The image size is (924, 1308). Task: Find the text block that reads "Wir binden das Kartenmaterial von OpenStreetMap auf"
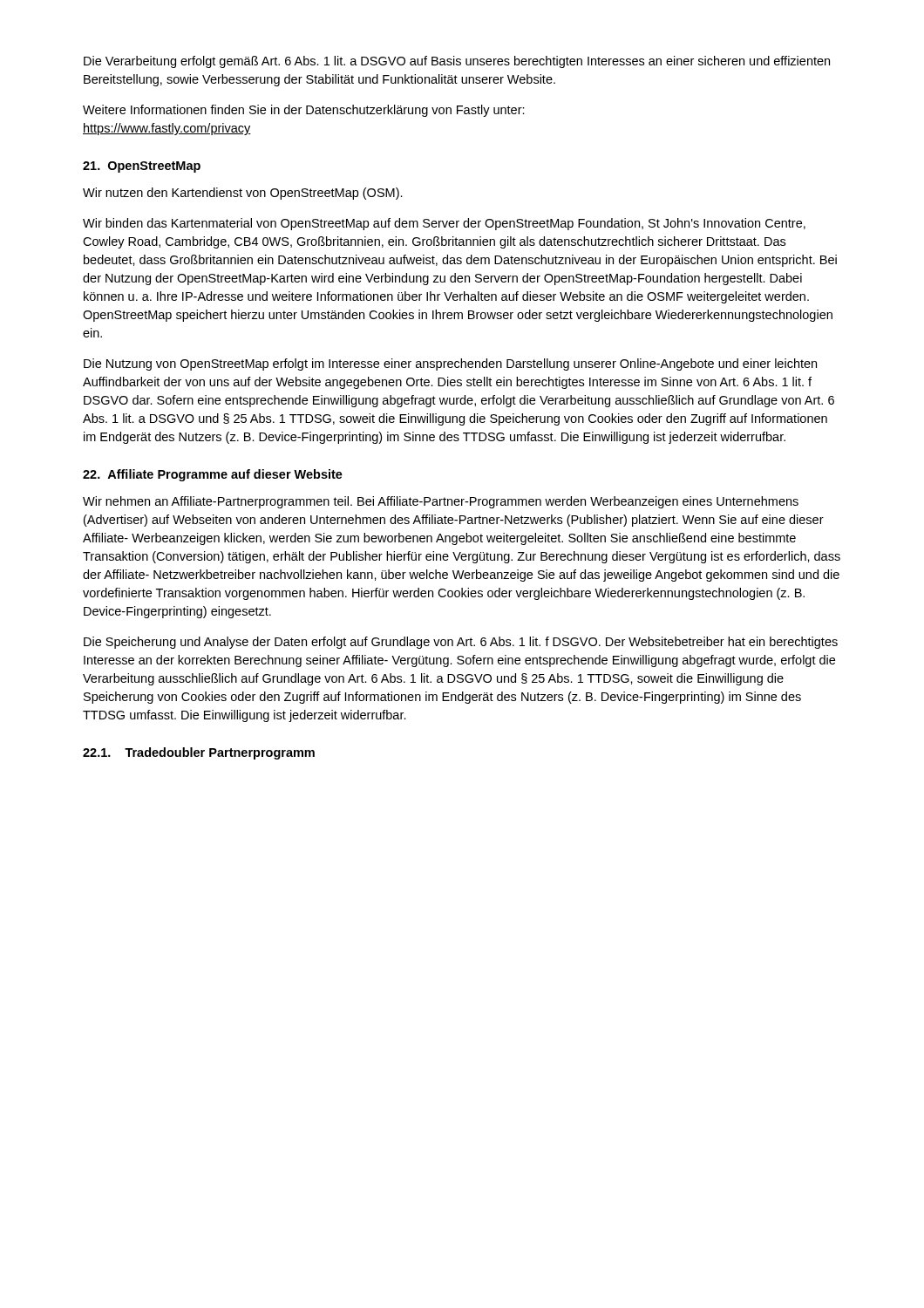(x=460, y=278)
